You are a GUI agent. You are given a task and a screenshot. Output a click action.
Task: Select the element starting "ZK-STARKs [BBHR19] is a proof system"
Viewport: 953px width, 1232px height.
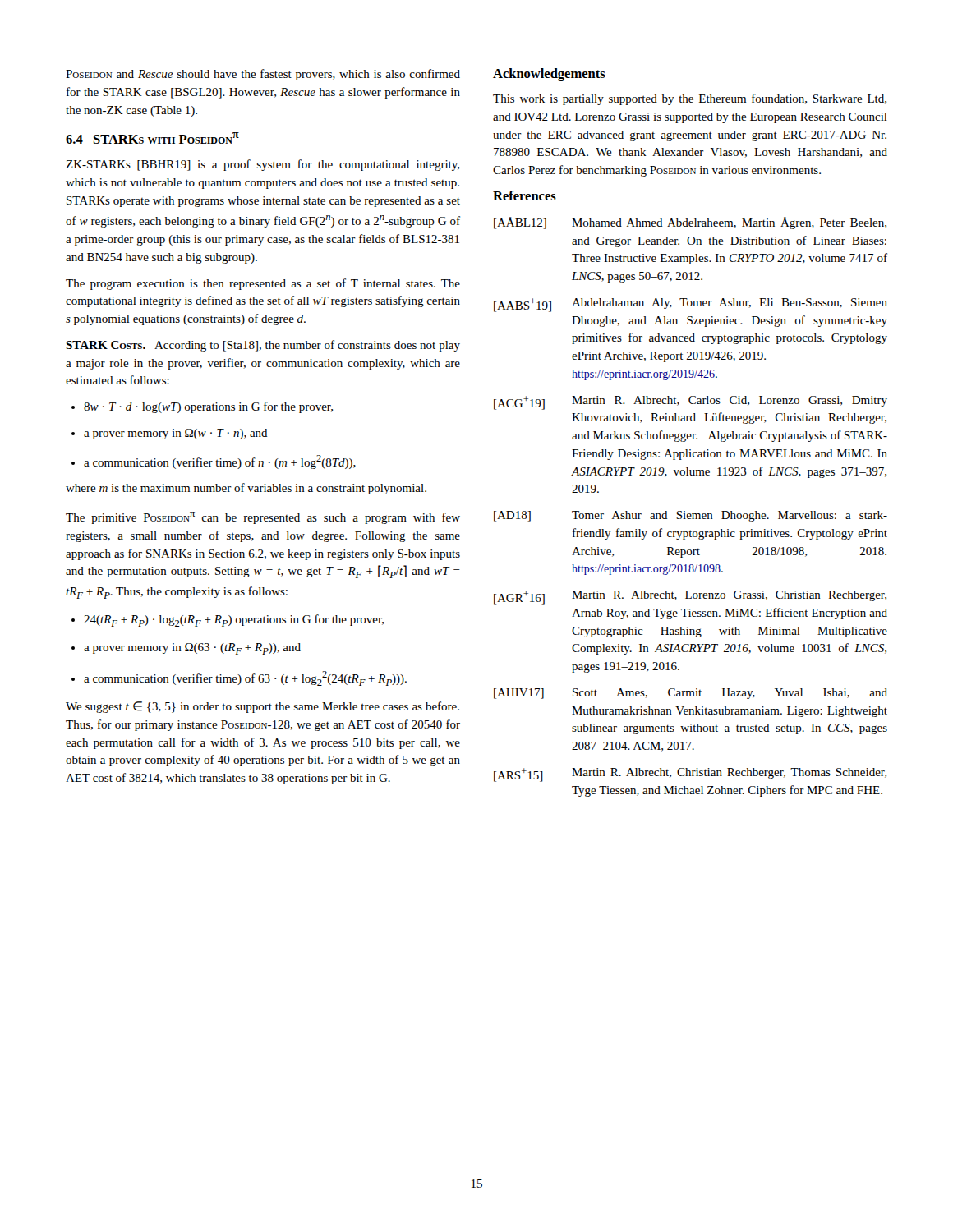(x=263, y=211)
